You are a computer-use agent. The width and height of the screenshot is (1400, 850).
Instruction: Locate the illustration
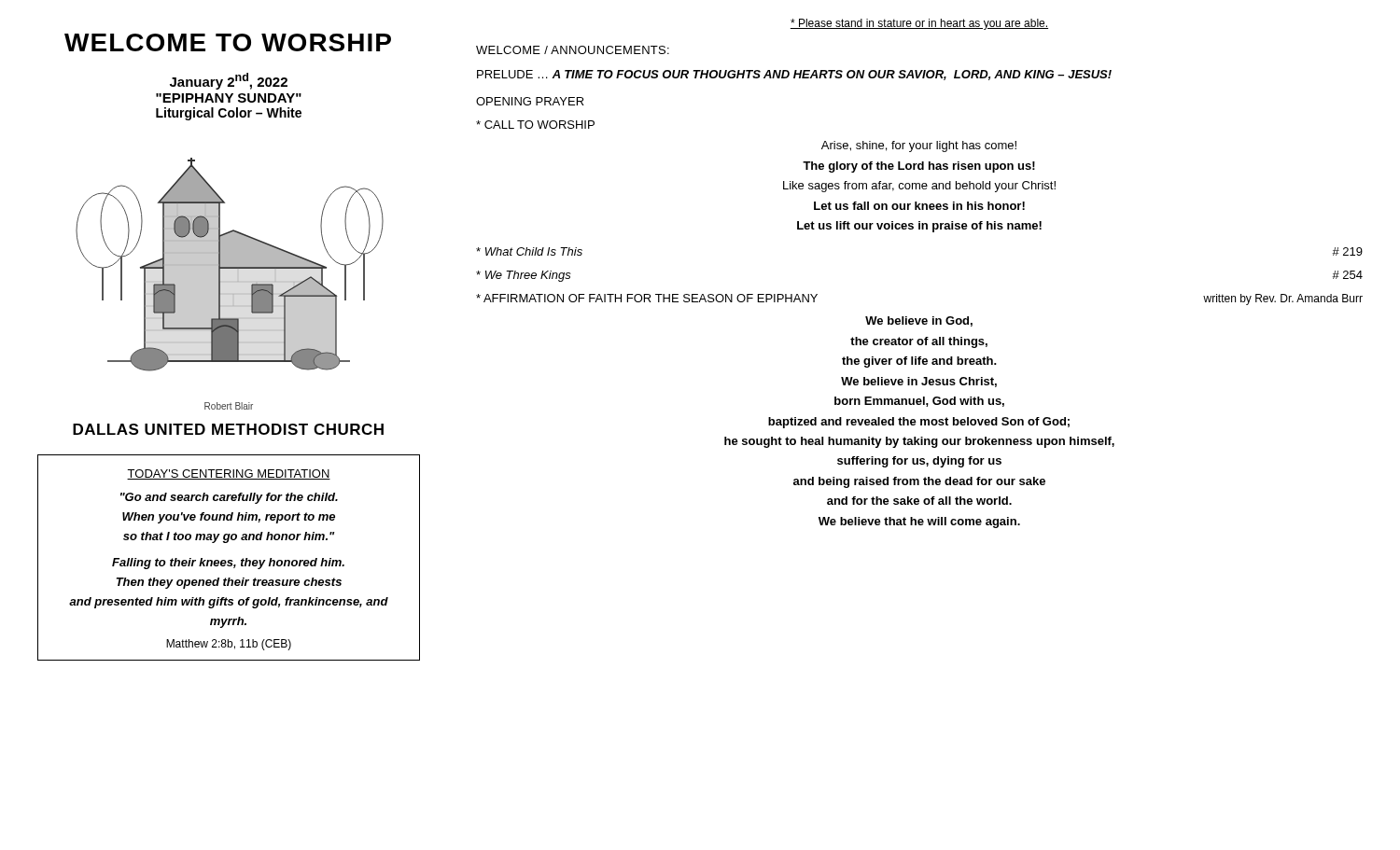[229, 282]
